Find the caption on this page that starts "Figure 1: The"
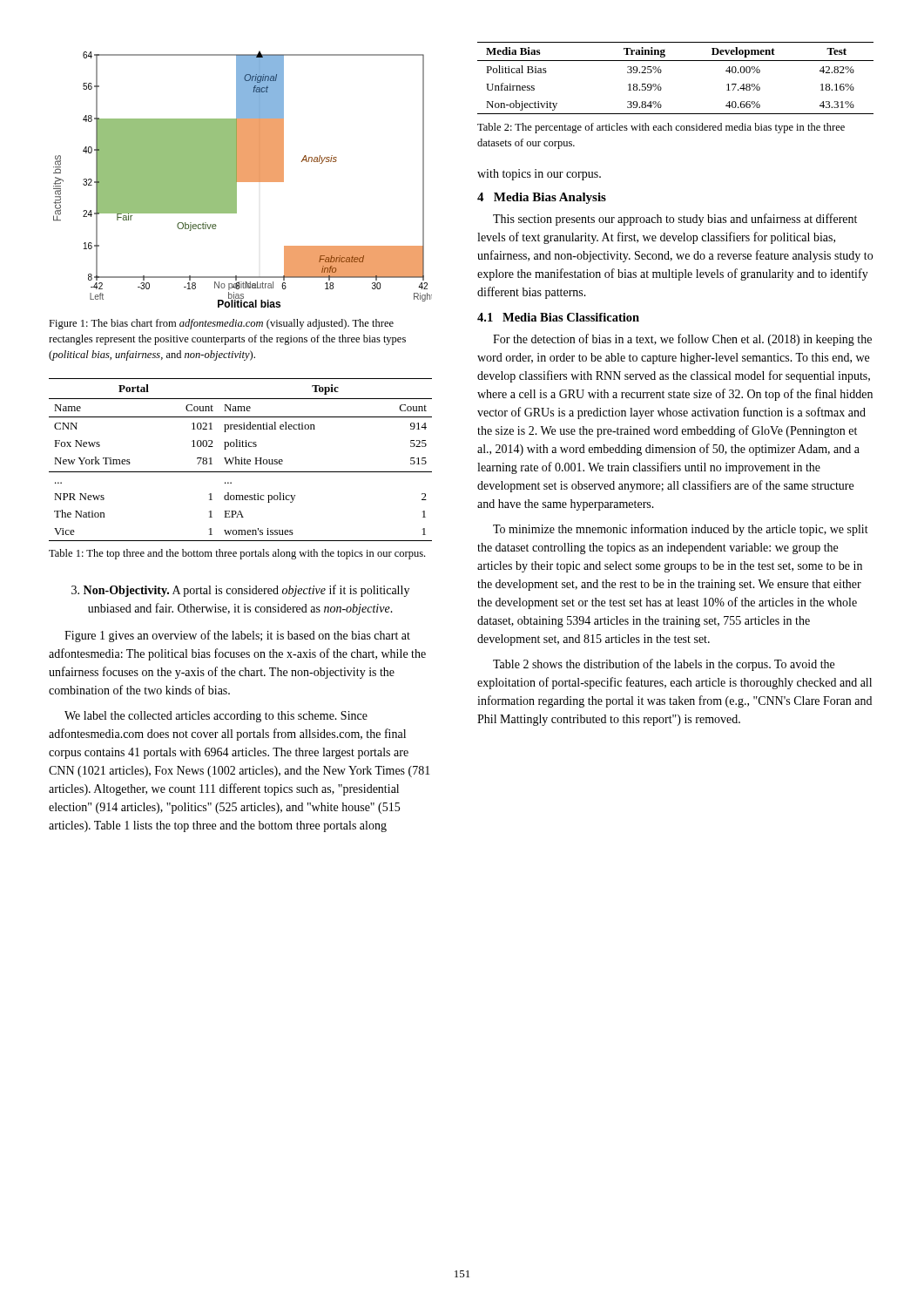The width and height of the screenshot is (924, 1307). coord(227,339)
